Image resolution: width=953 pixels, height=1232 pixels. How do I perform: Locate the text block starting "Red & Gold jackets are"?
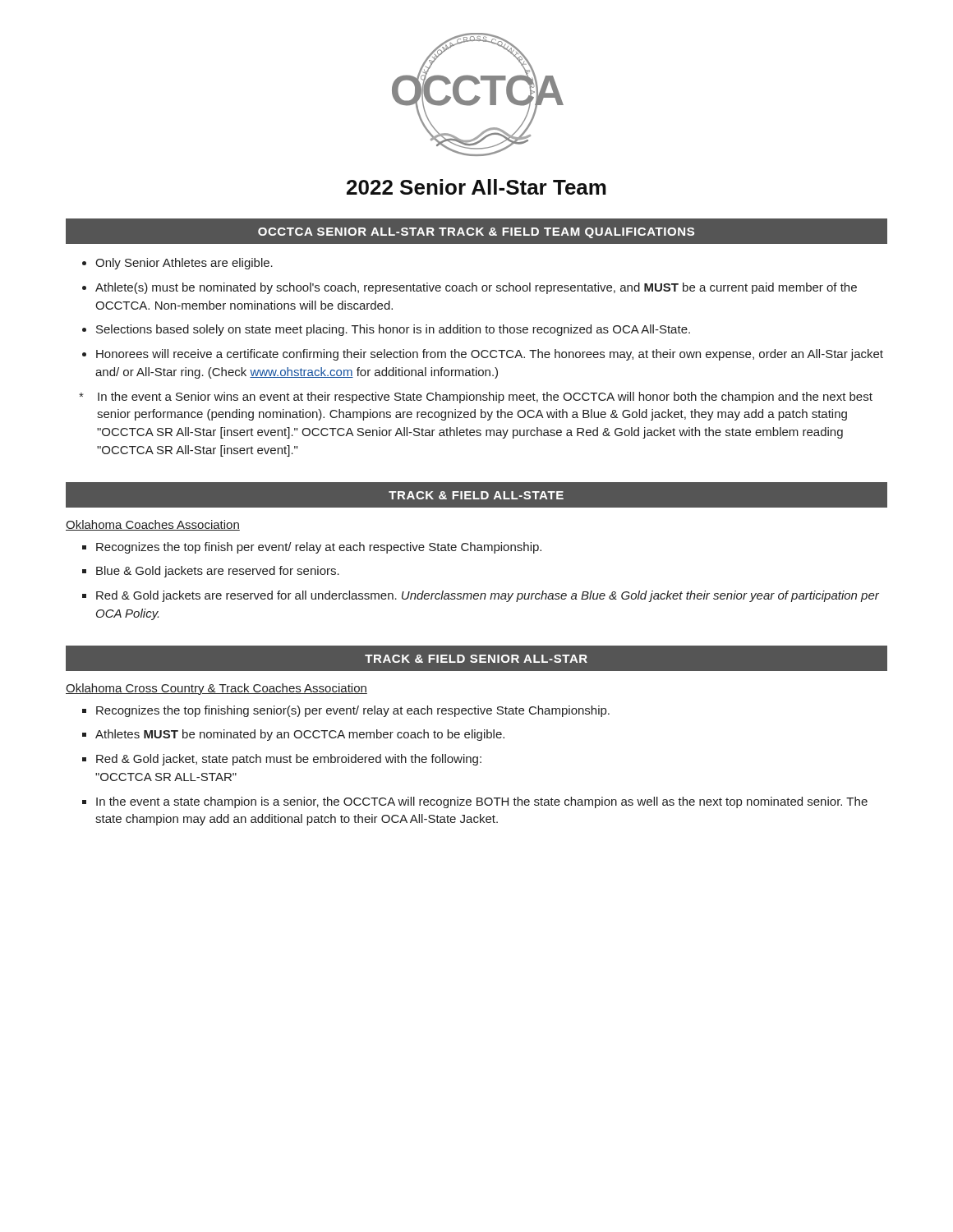click(x=487, y=604)
